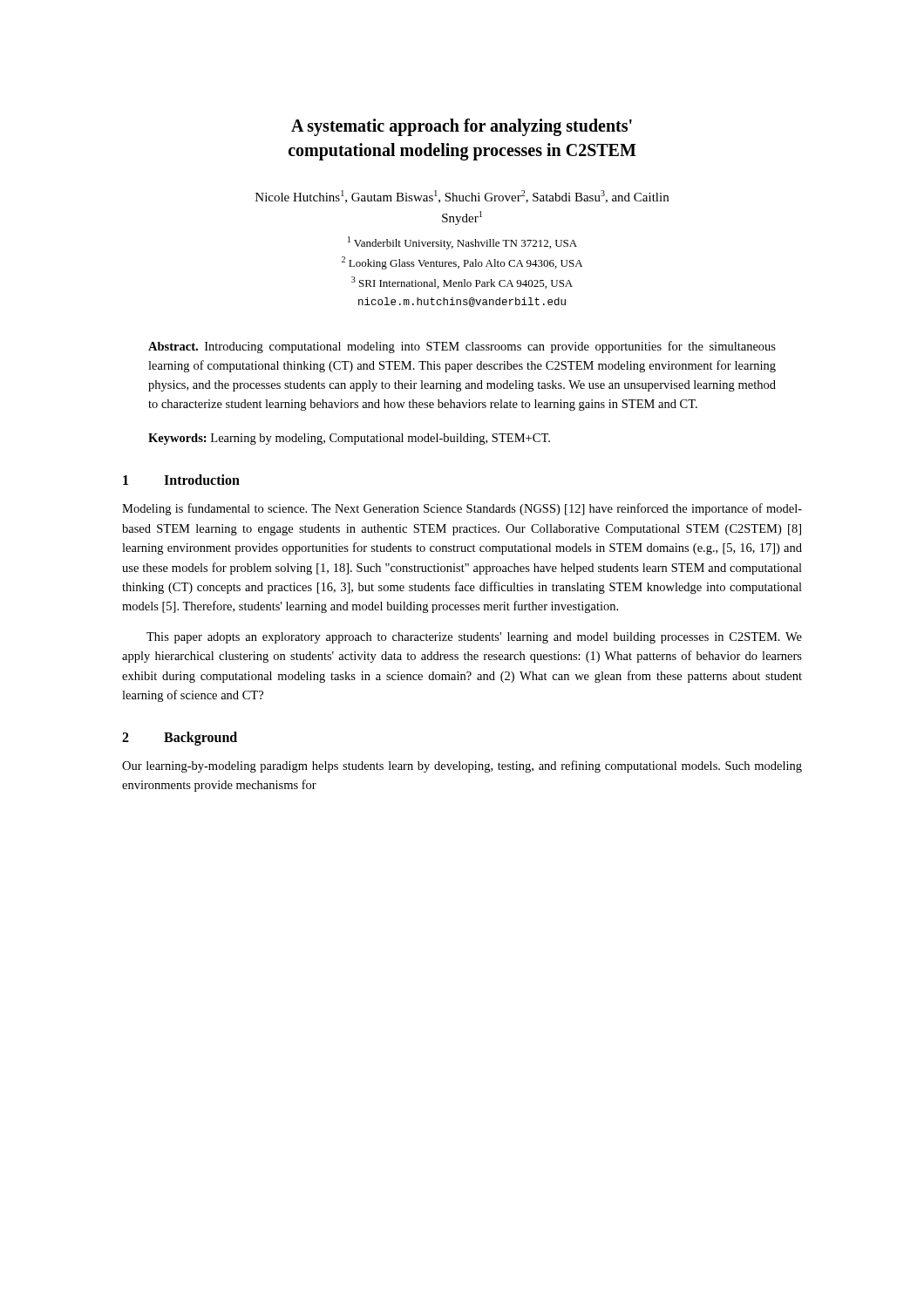Where is the passage that starts "Nicole Hutchins1, Gautam Biswas1, Shuchi"?
This screenshot has height=1308, width=924.
(x=462, y=206)
